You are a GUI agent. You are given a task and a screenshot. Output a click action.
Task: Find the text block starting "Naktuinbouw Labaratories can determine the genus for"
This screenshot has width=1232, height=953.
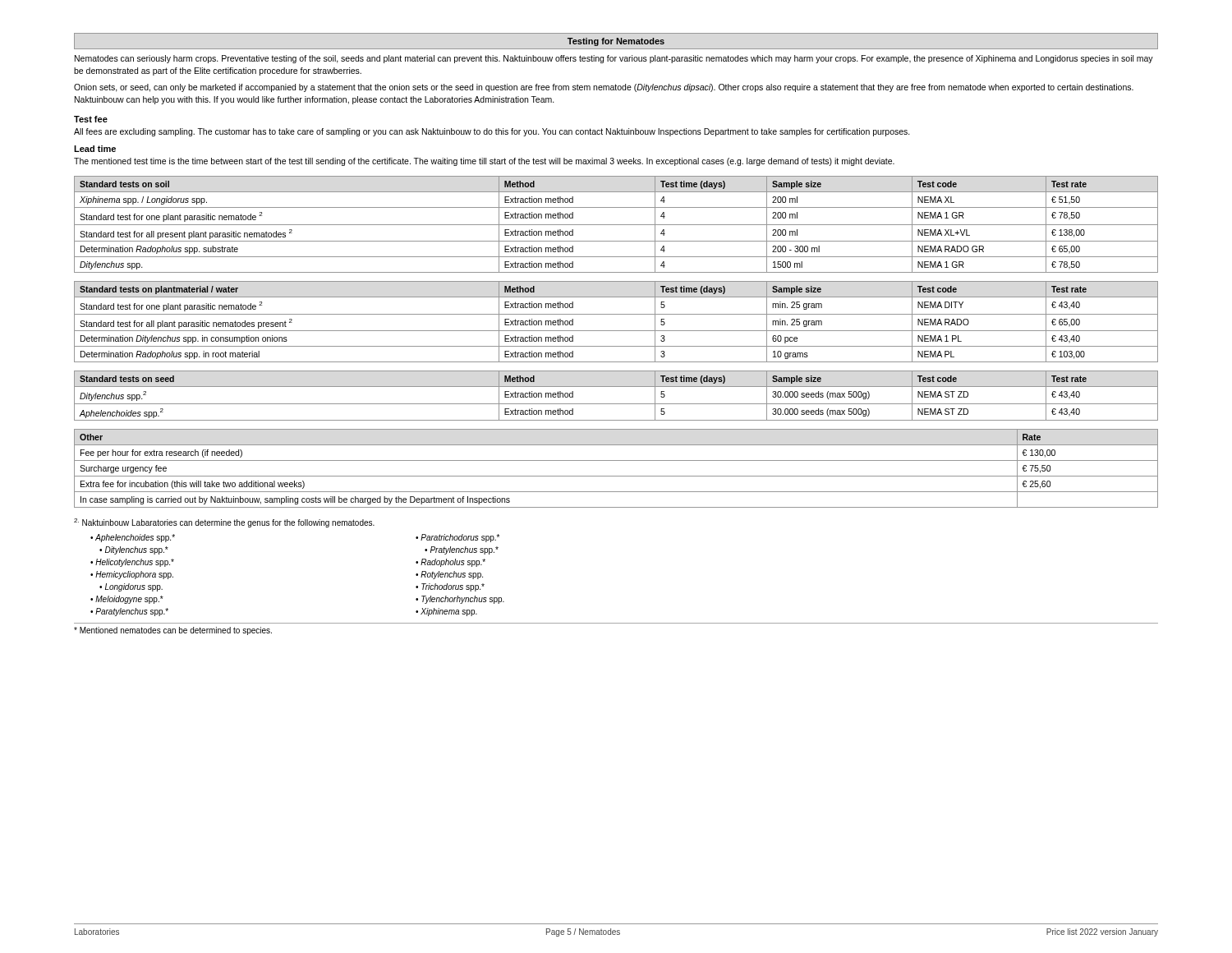click(x=224, y=523)
